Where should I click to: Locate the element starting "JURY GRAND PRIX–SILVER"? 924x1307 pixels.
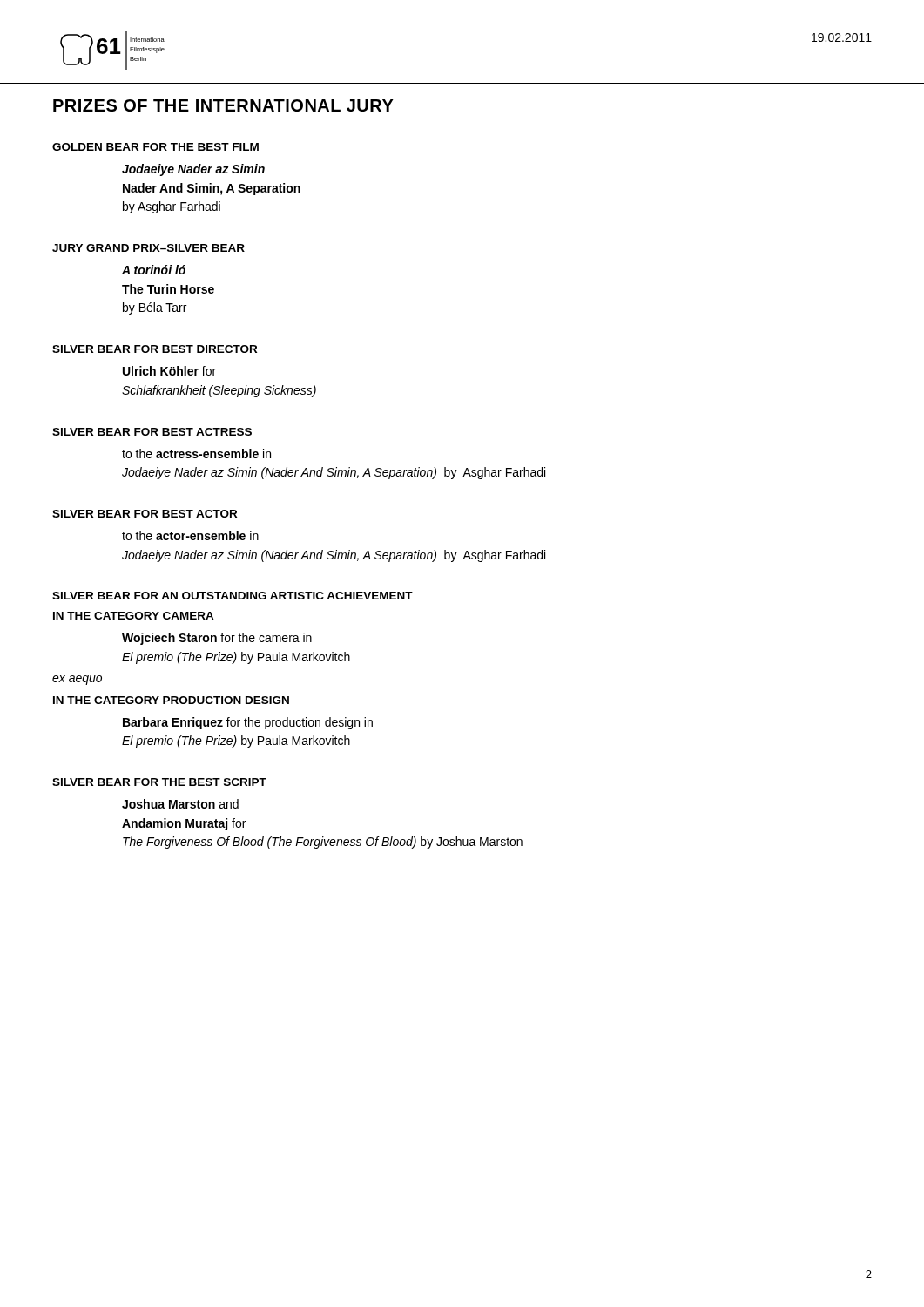point(149,248)
